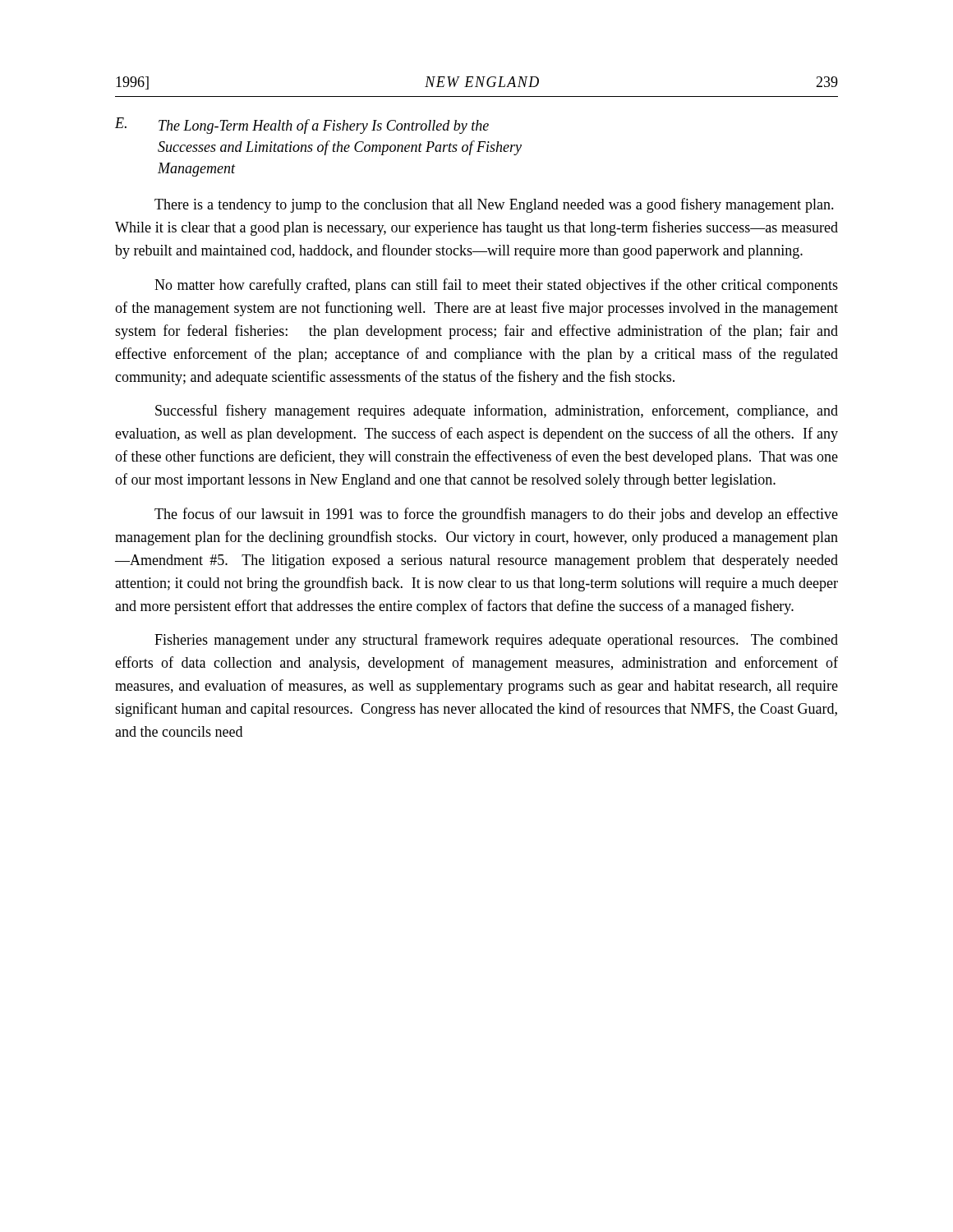Viewport: 953px width, 1232px height.
Task: Point to the section header beginning "E. The Long-Term Health"
Action: [x=318, y=147]
